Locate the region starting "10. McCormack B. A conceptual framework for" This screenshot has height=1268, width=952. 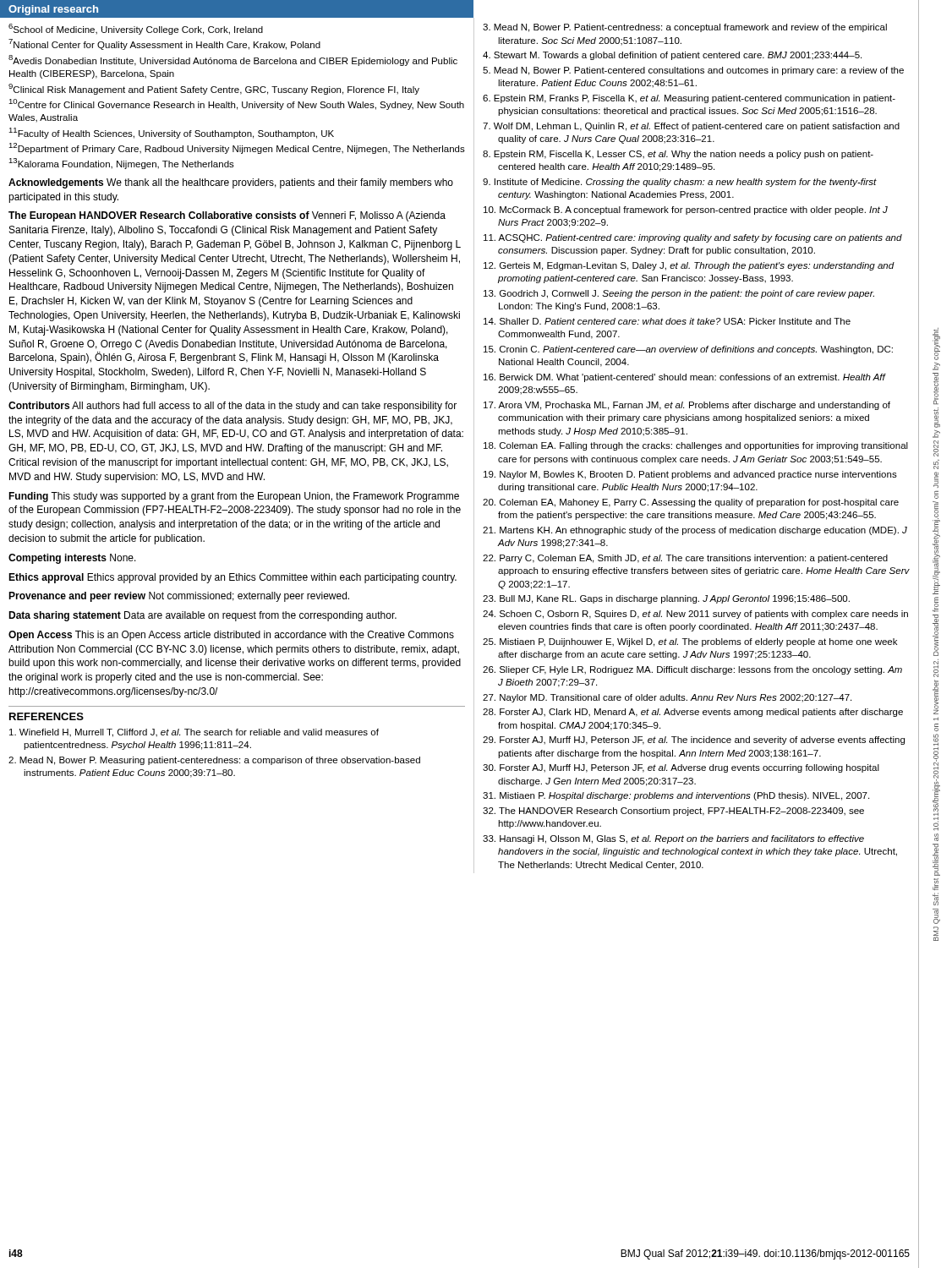pos(685,216)
